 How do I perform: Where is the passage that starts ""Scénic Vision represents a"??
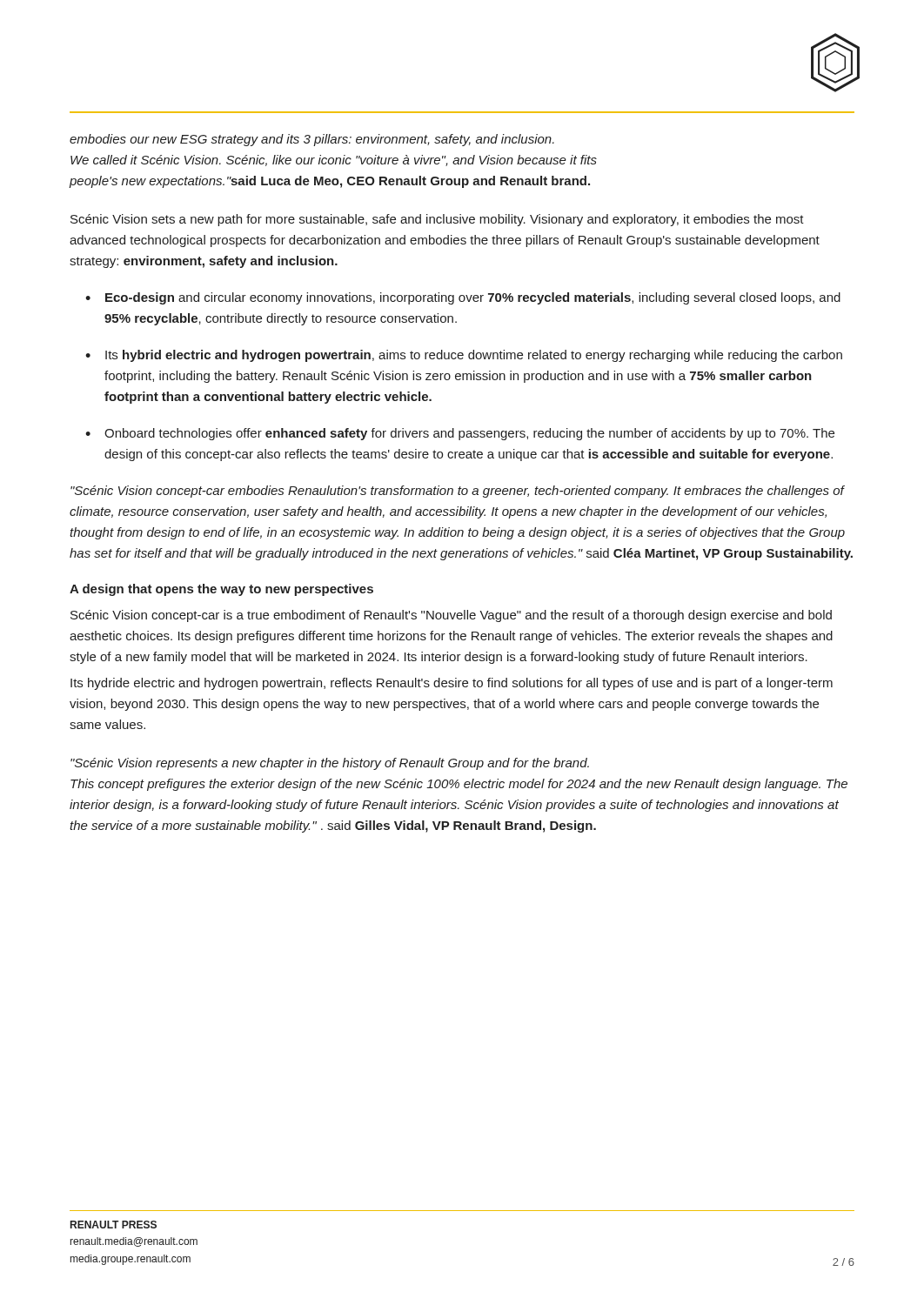click(459, 794)
